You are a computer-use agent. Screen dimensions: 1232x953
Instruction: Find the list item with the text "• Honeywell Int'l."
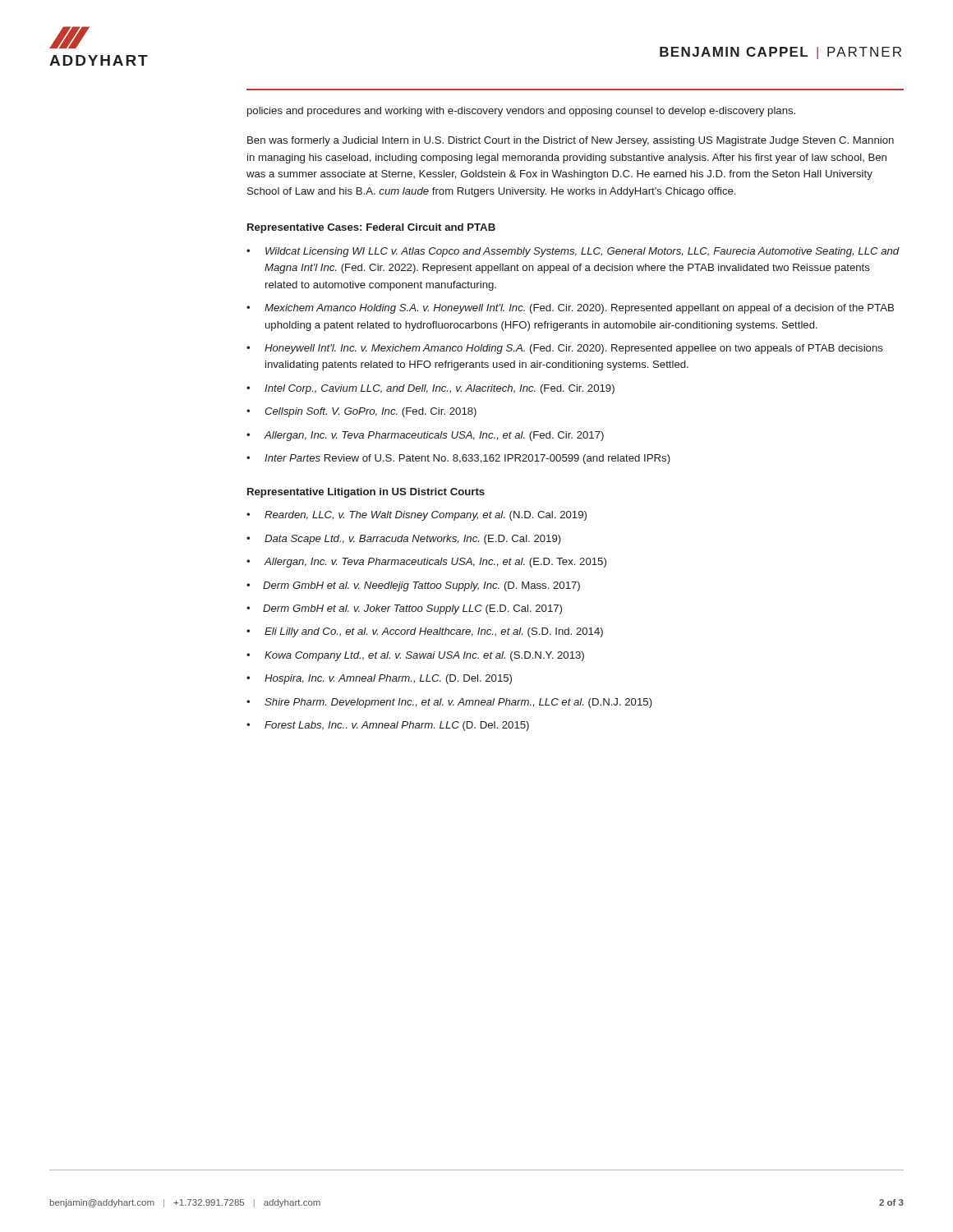point(575,357)
